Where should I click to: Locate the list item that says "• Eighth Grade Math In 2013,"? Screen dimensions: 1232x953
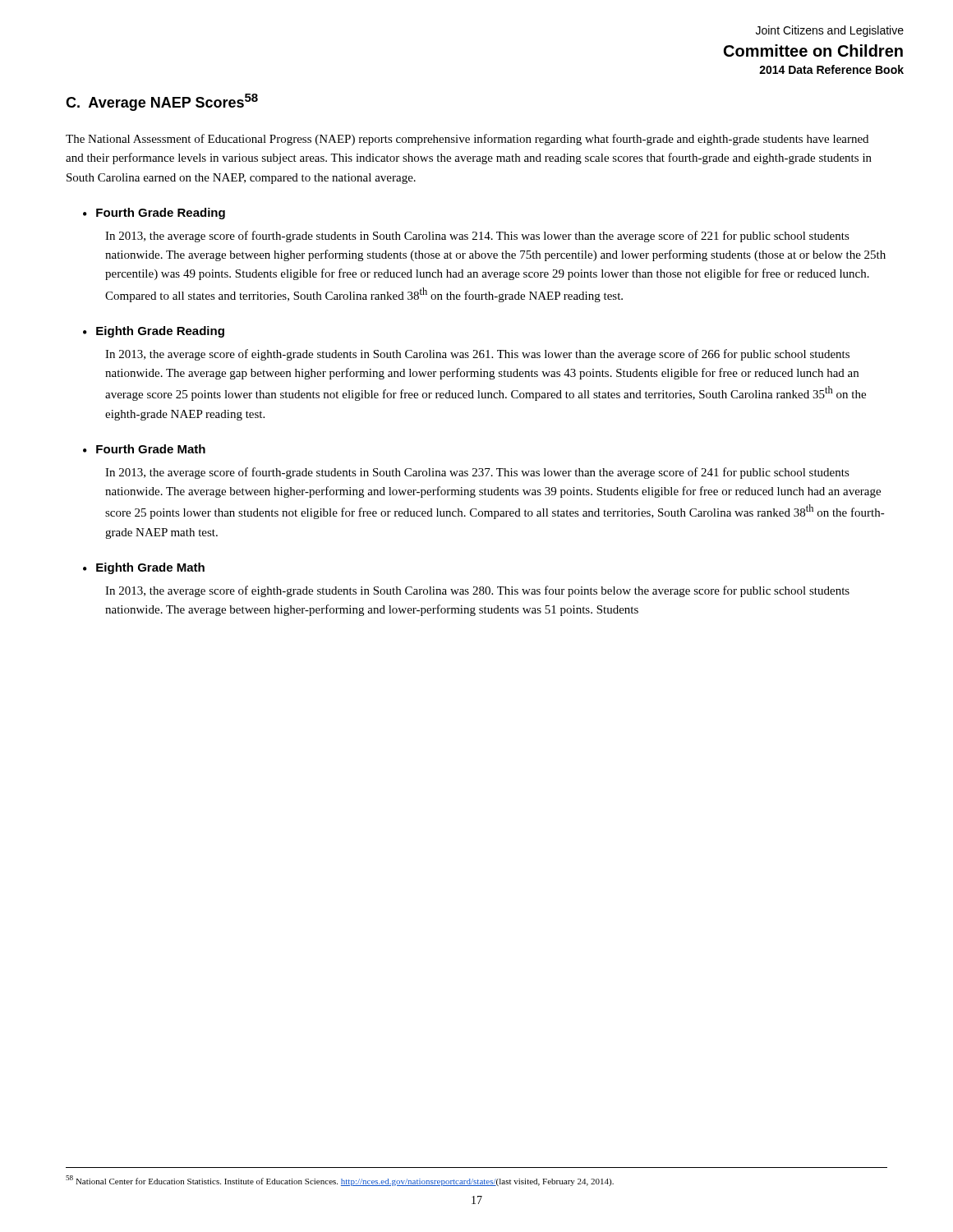point(485,590)
